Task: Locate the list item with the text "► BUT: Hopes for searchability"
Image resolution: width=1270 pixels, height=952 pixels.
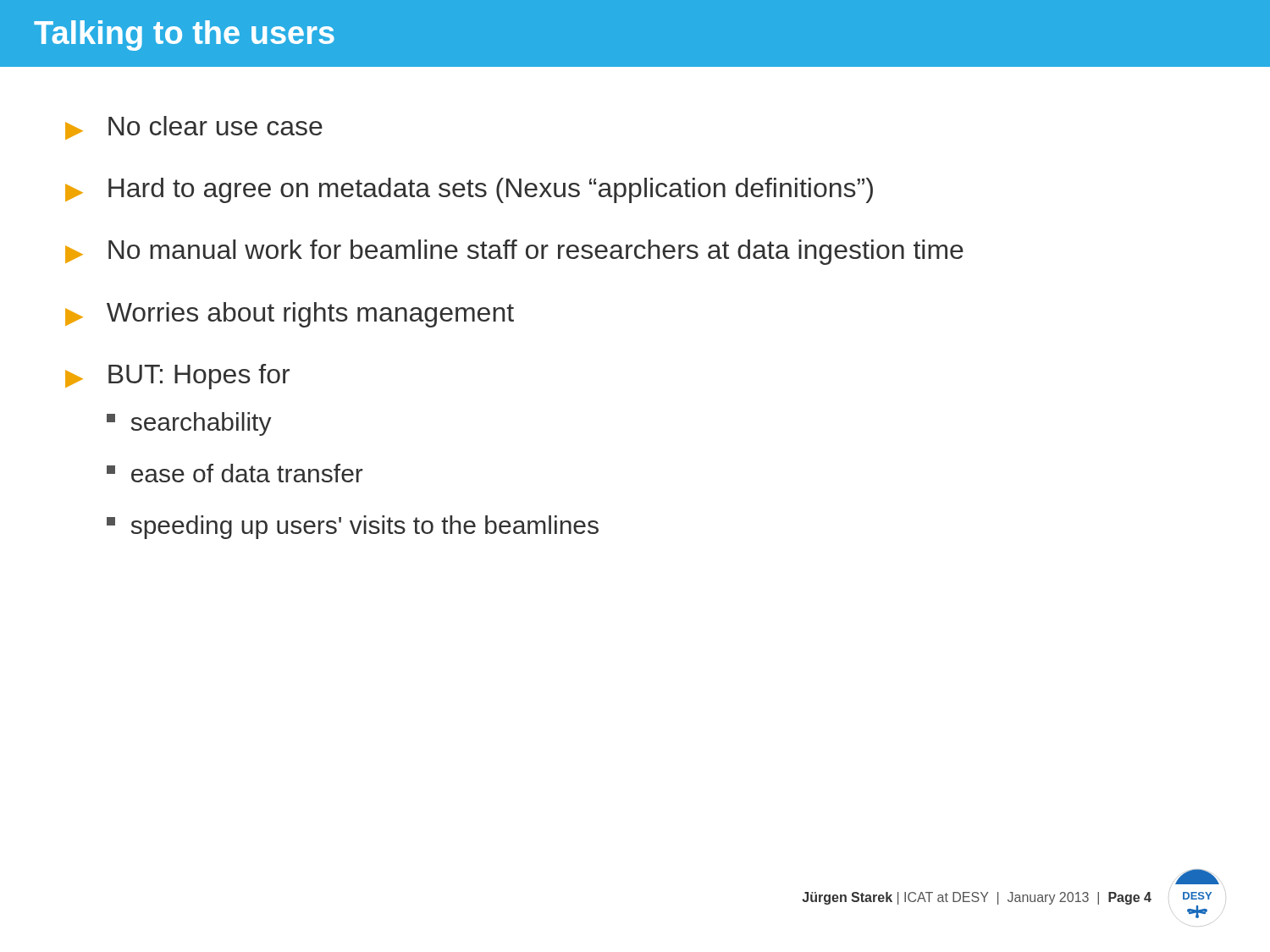Action: pyautogui.click(x=329, y=463)
